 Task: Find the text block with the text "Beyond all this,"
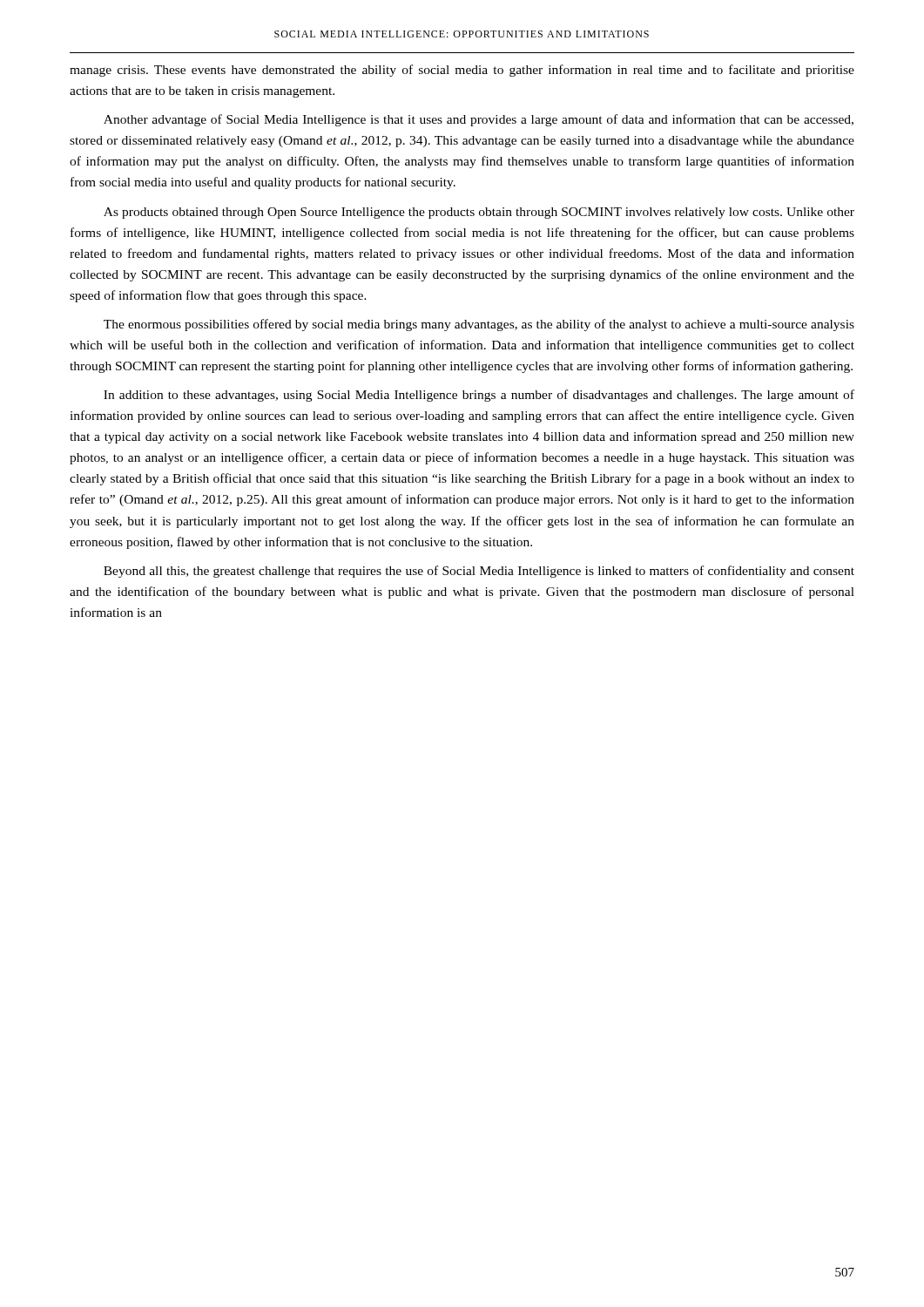462,592
